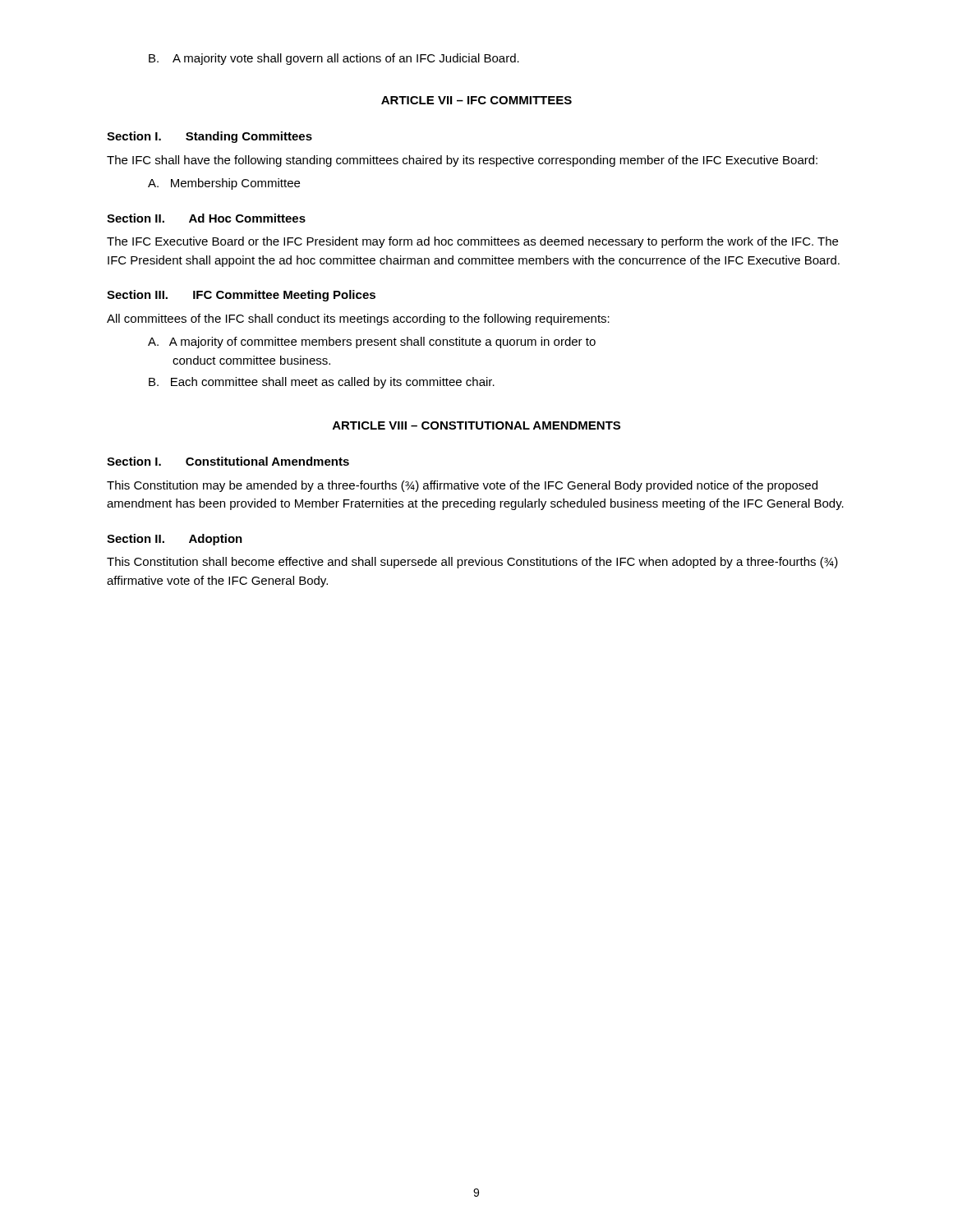
Task: Find the passage starting "Section III. IFC Committee Meeting Polices"
Action: coord(241,294)
